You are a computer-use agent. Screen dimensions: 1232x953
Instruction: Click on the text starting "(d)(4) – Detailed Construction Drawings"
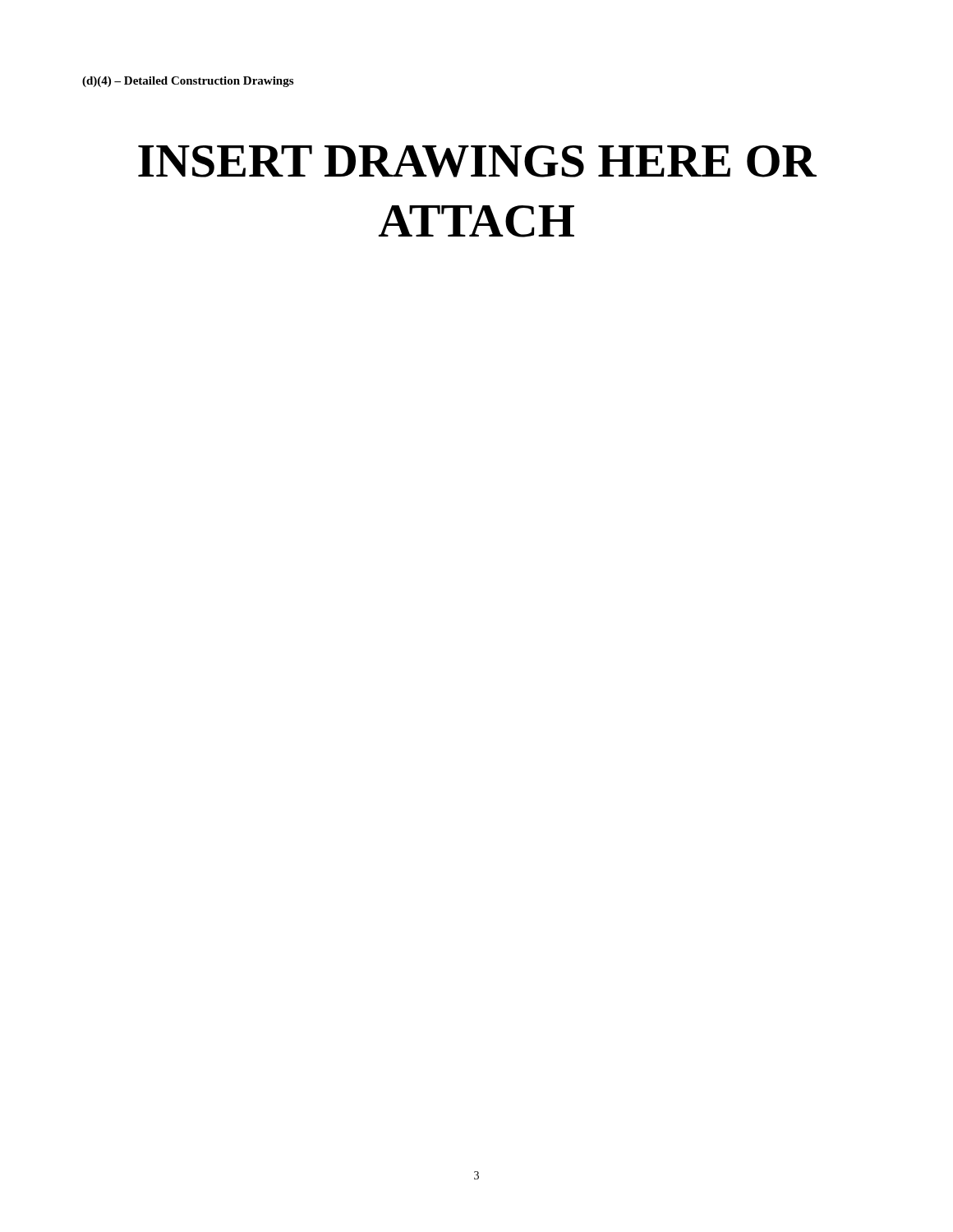click(188, 81)
